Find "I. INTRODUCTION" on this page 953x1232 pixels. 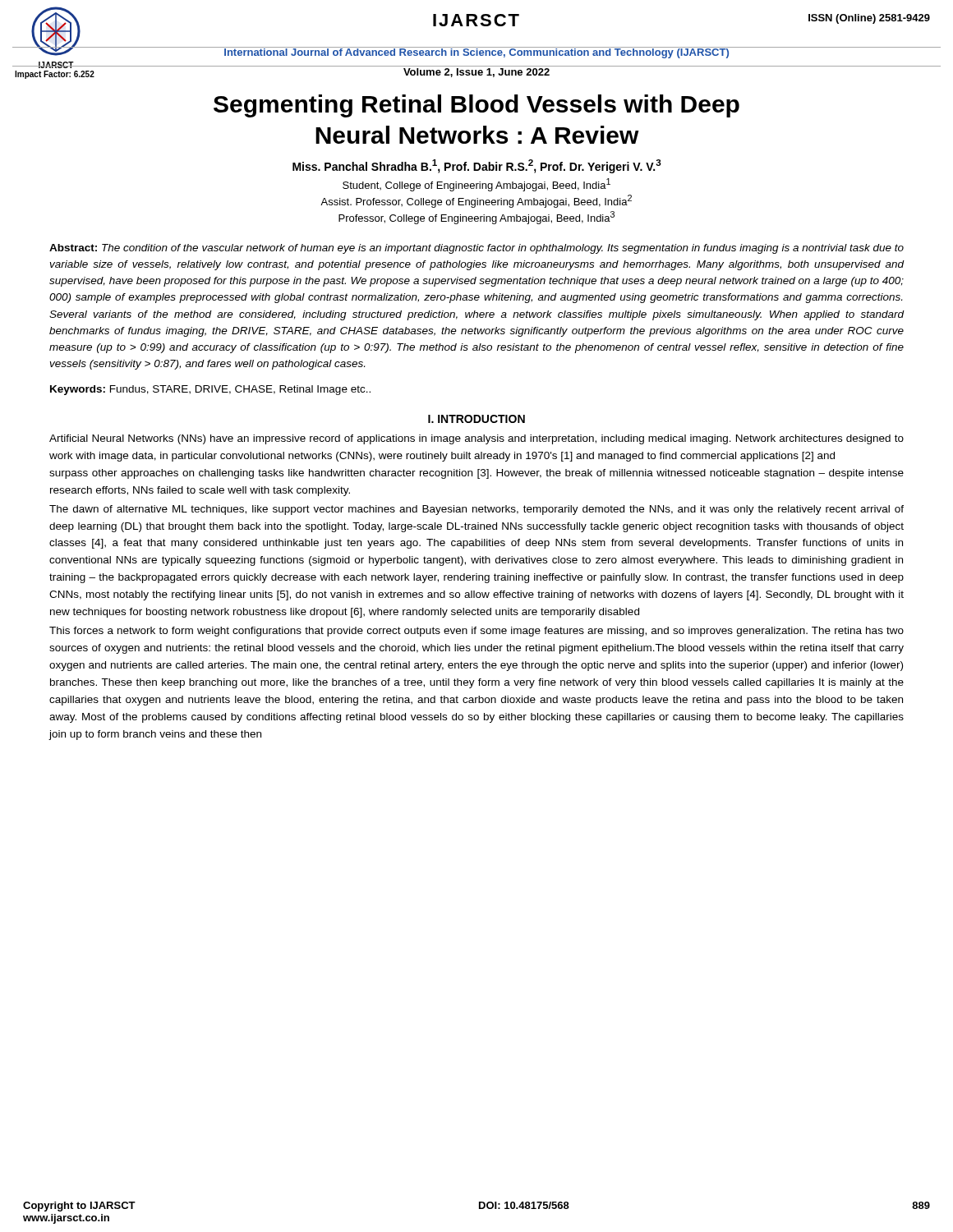click(x=476, y=419)
